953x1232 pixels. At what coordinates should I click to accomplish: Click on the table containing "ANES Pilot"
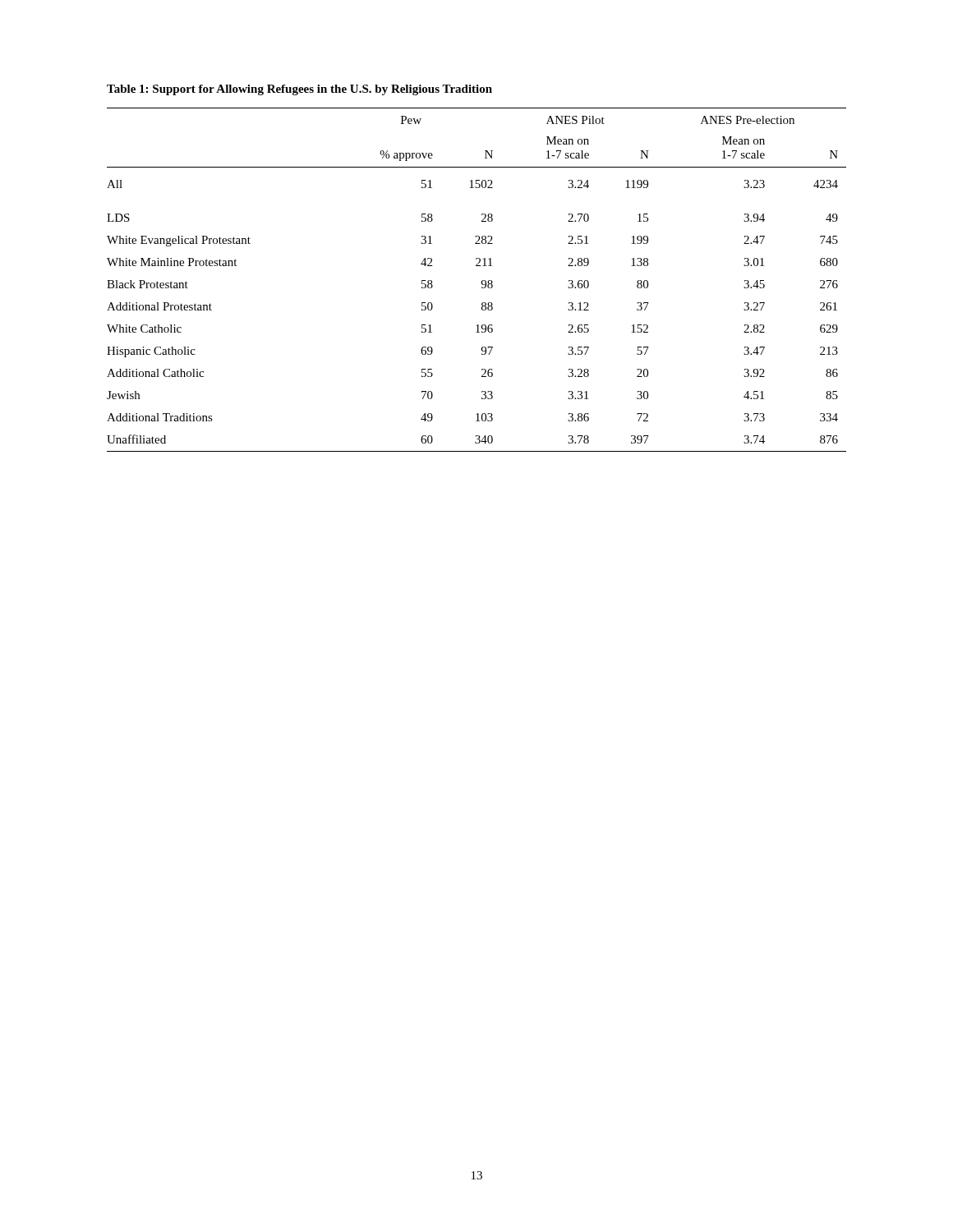pos(476,280)
